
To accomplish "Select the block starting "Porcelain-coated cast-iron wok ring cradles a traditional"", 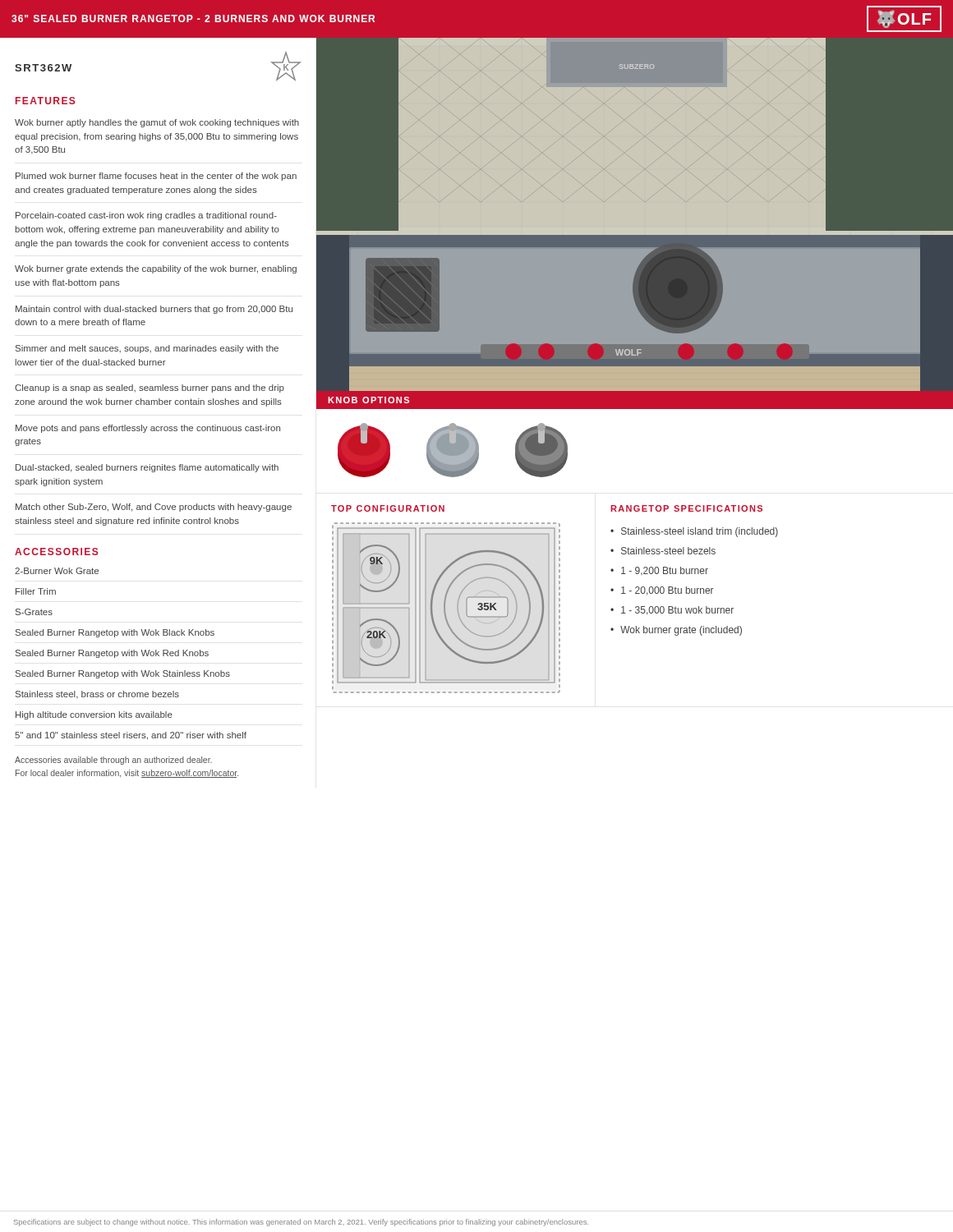I will tap(152, 229).
